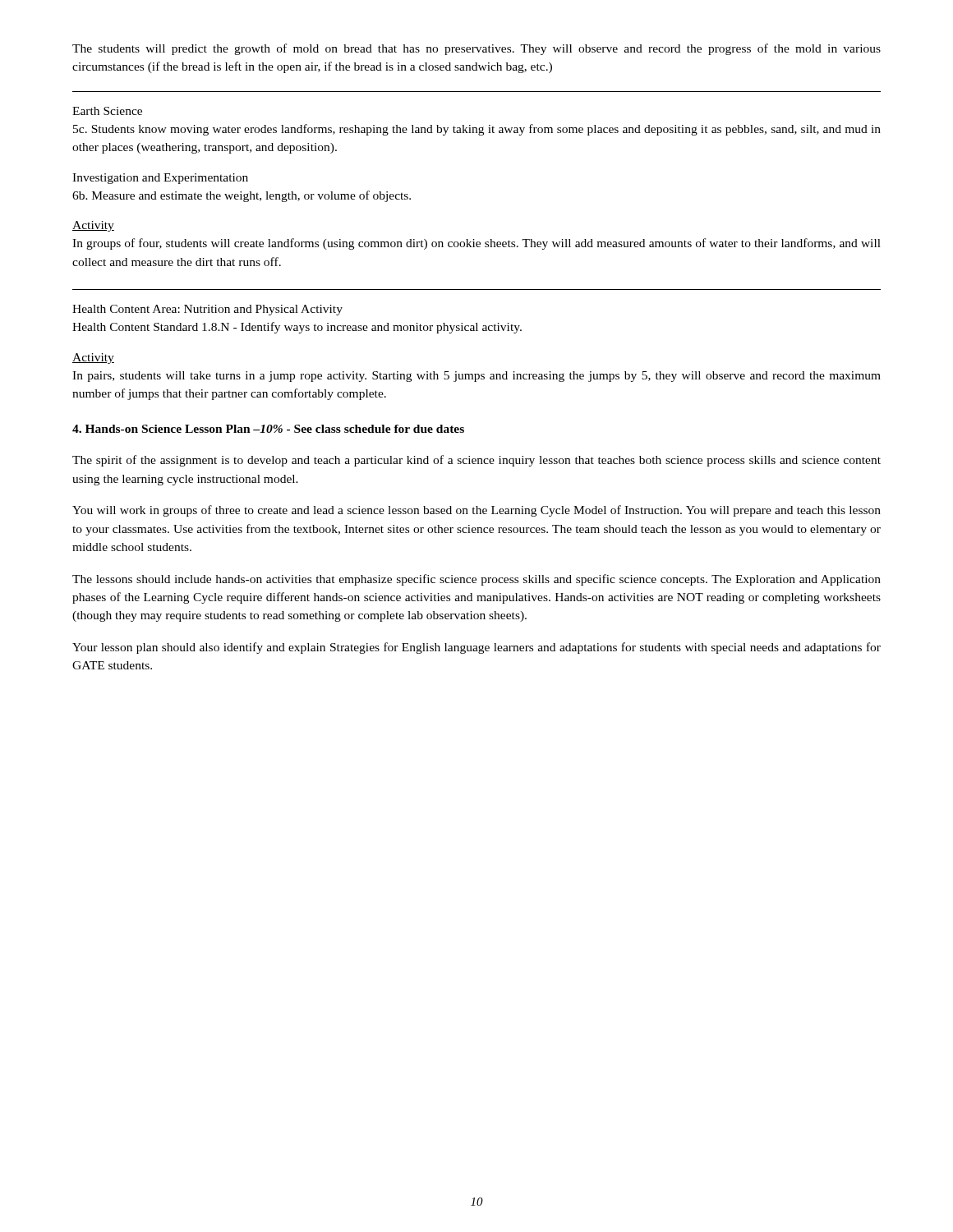Select the section header containing "Earth Science"

click(x=107, y=110)
